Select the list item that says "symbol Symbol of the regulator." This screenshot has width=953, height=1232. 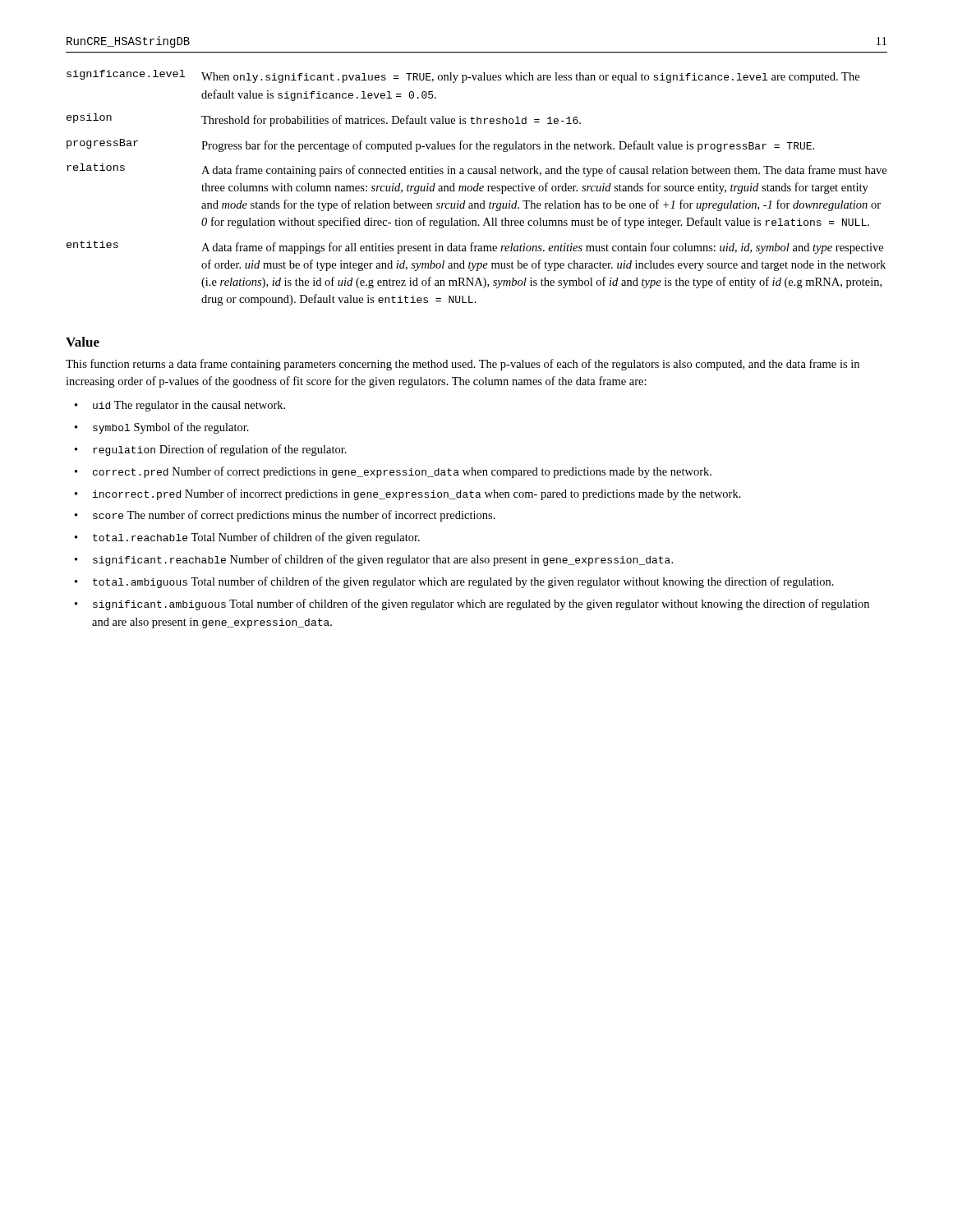(171, 428)
